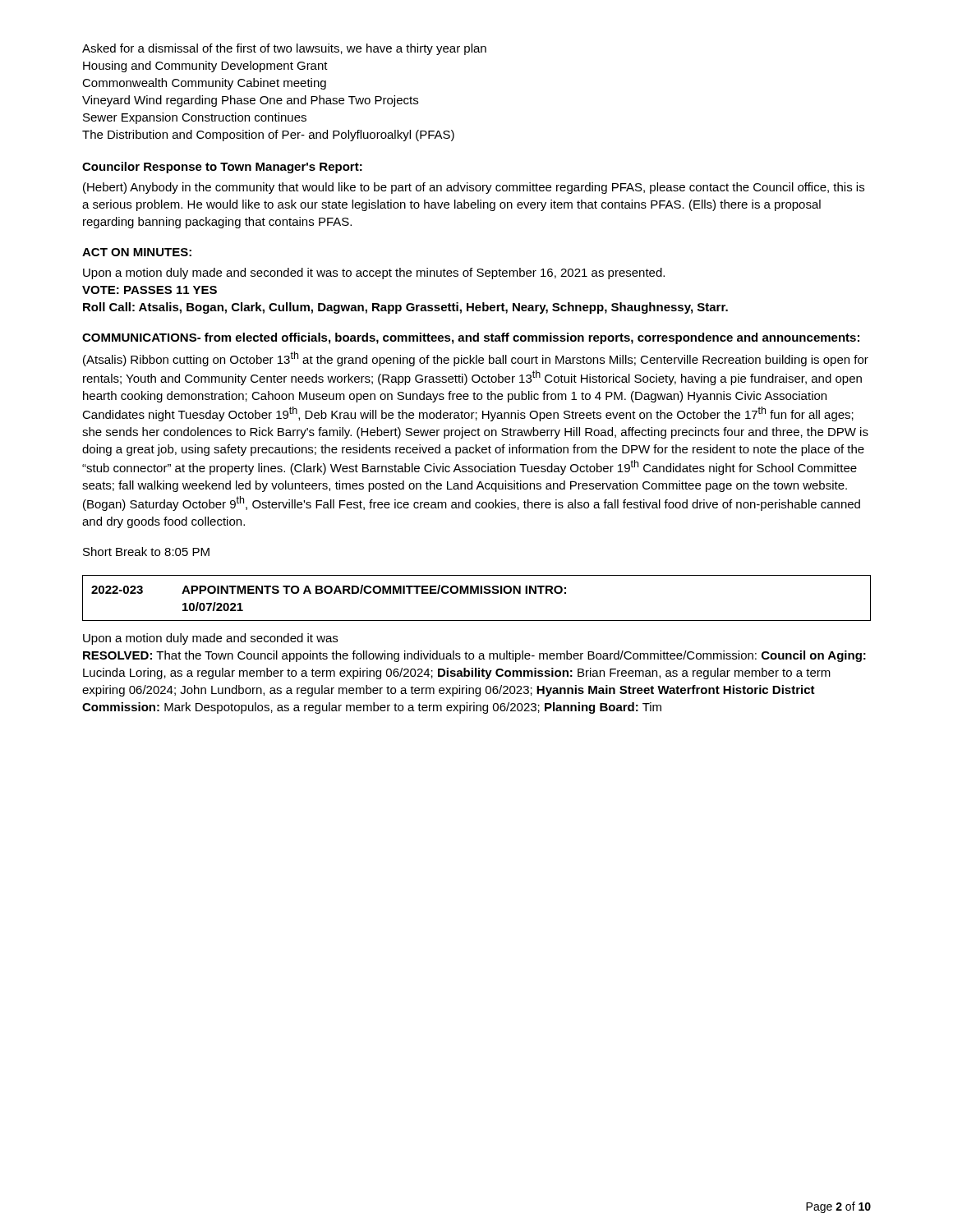Viewport: 953px width, 1232px height.
Task: Navigate to the block starting "Councilor Response to Town"
Action: 222,166
